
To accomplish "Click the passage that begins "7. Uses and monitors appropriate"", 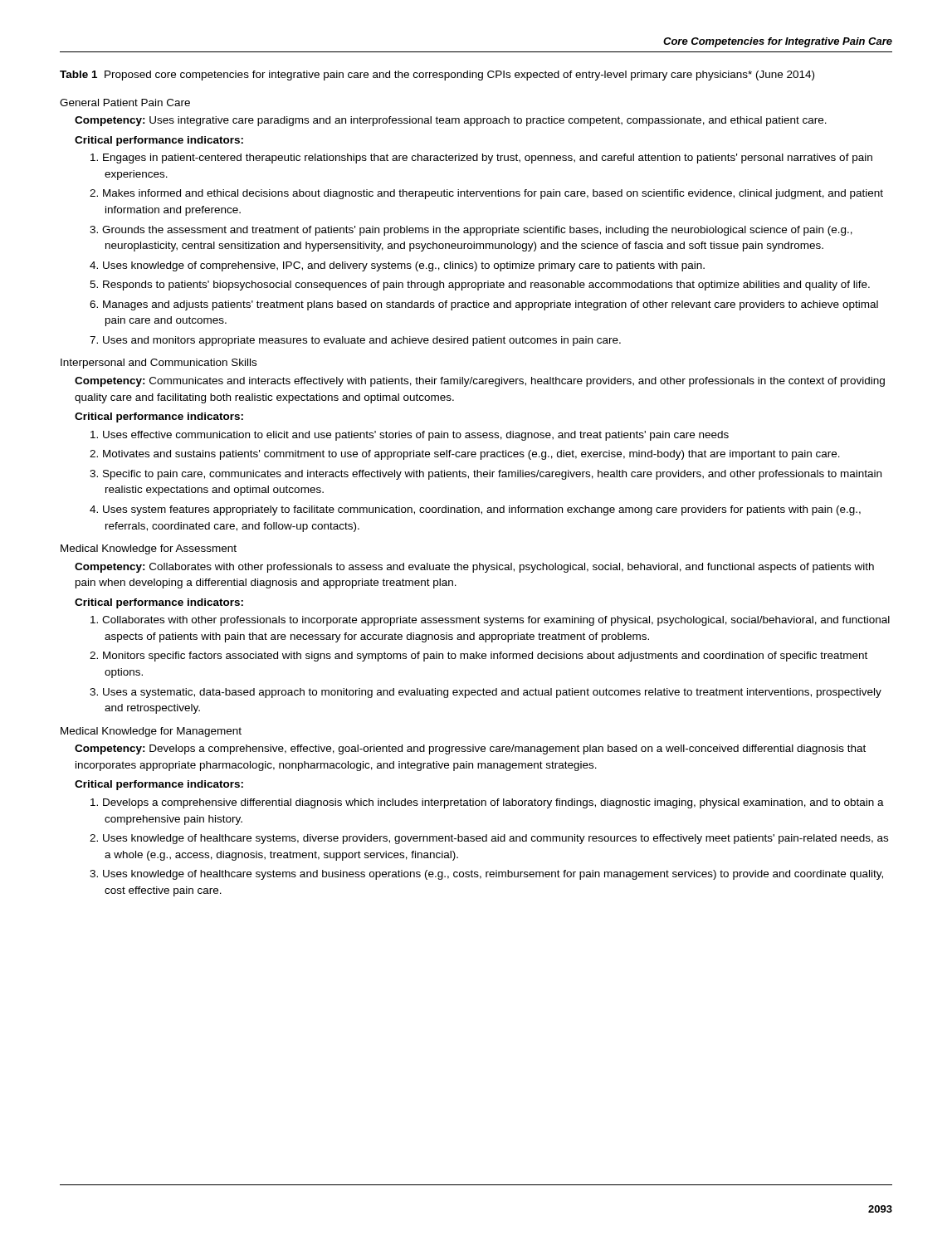I will click(x=356, y=340).
